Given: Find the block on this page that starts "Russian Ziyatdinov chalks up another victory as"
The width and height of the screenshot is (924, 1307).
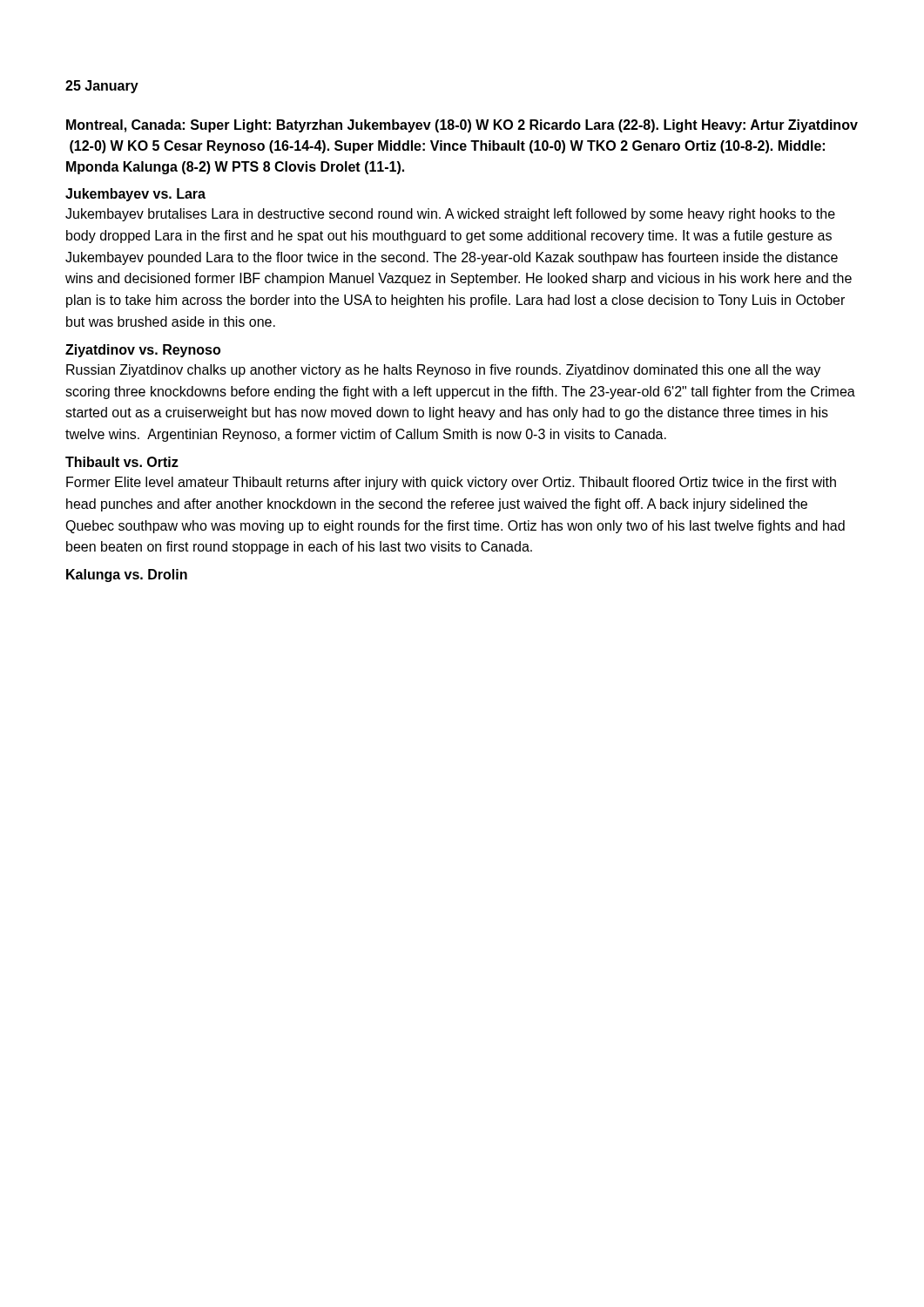Looking at the screenshot, I should 460,402.
